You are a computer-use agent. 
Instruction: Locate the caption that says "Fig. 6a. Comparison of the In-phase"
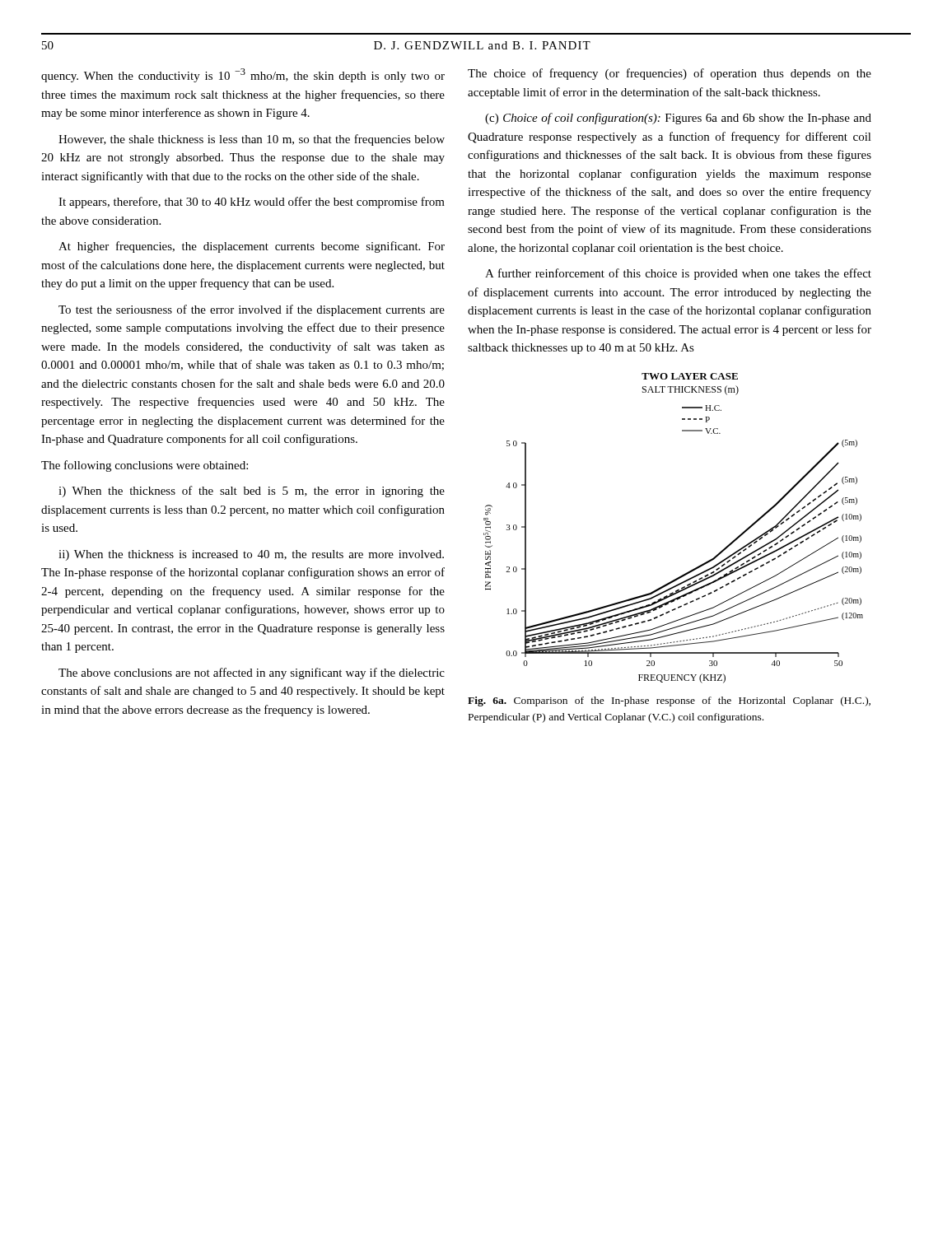(x=669, y=709)
